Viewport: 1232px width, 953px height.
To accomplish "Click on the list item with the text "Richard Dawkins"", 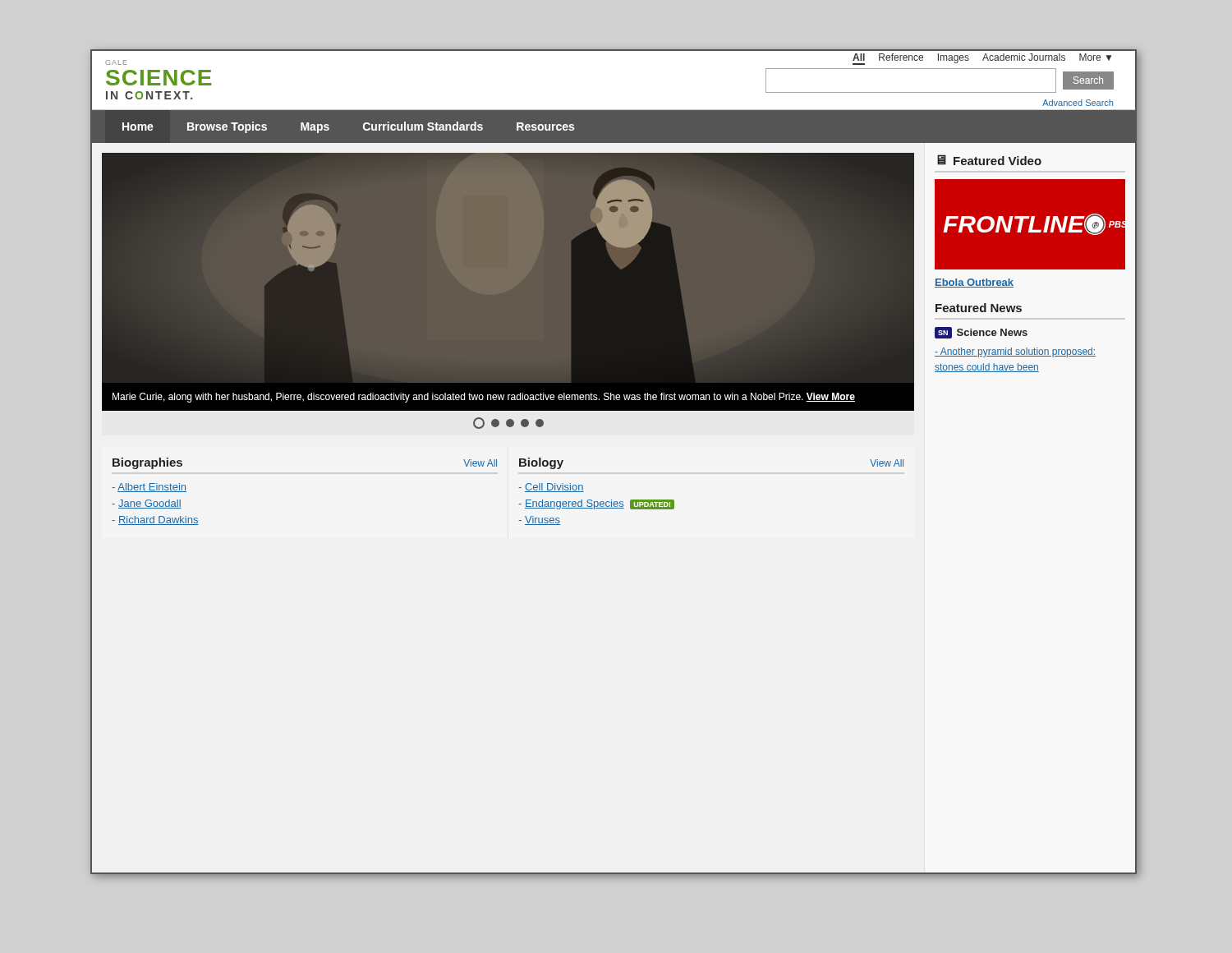I will coord(158,520).
